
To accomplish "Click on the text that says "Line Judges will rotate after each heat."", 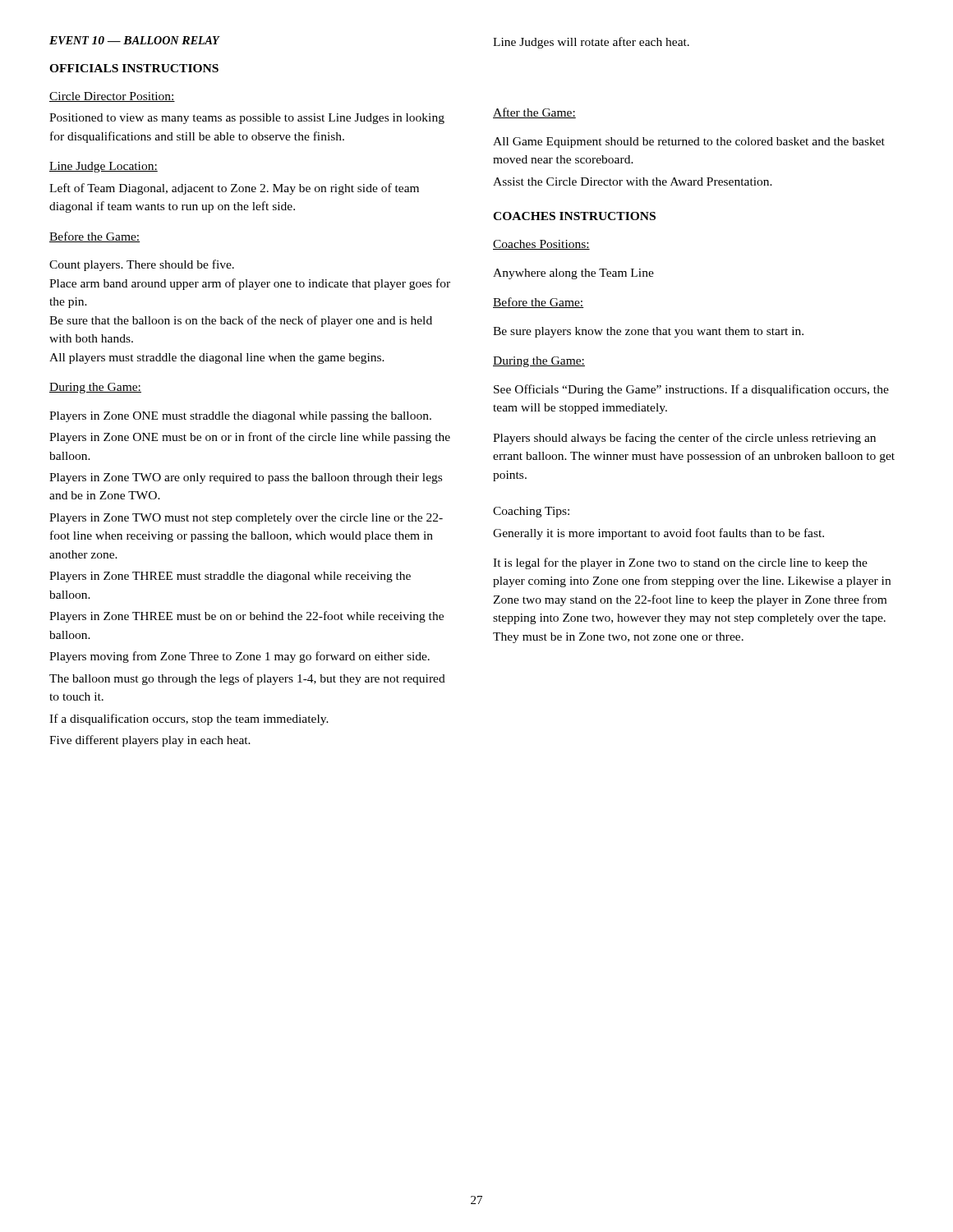I will coord(694,42).
